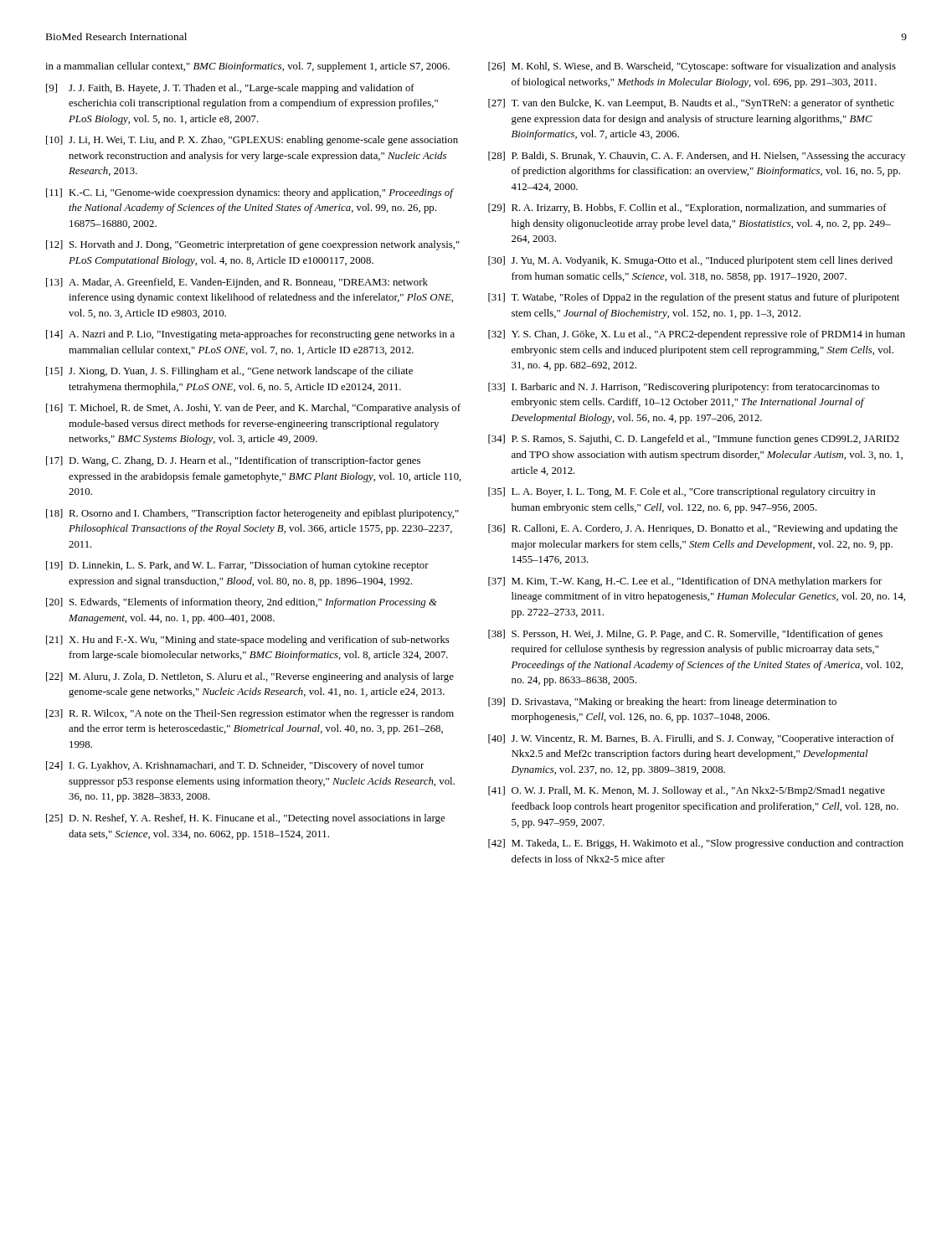Click on the list item that reads "[28] P. Baldi, S. Brunak, Y. Chauvin, C."
Screen dimensions: 1256x952
pos(697,171)
